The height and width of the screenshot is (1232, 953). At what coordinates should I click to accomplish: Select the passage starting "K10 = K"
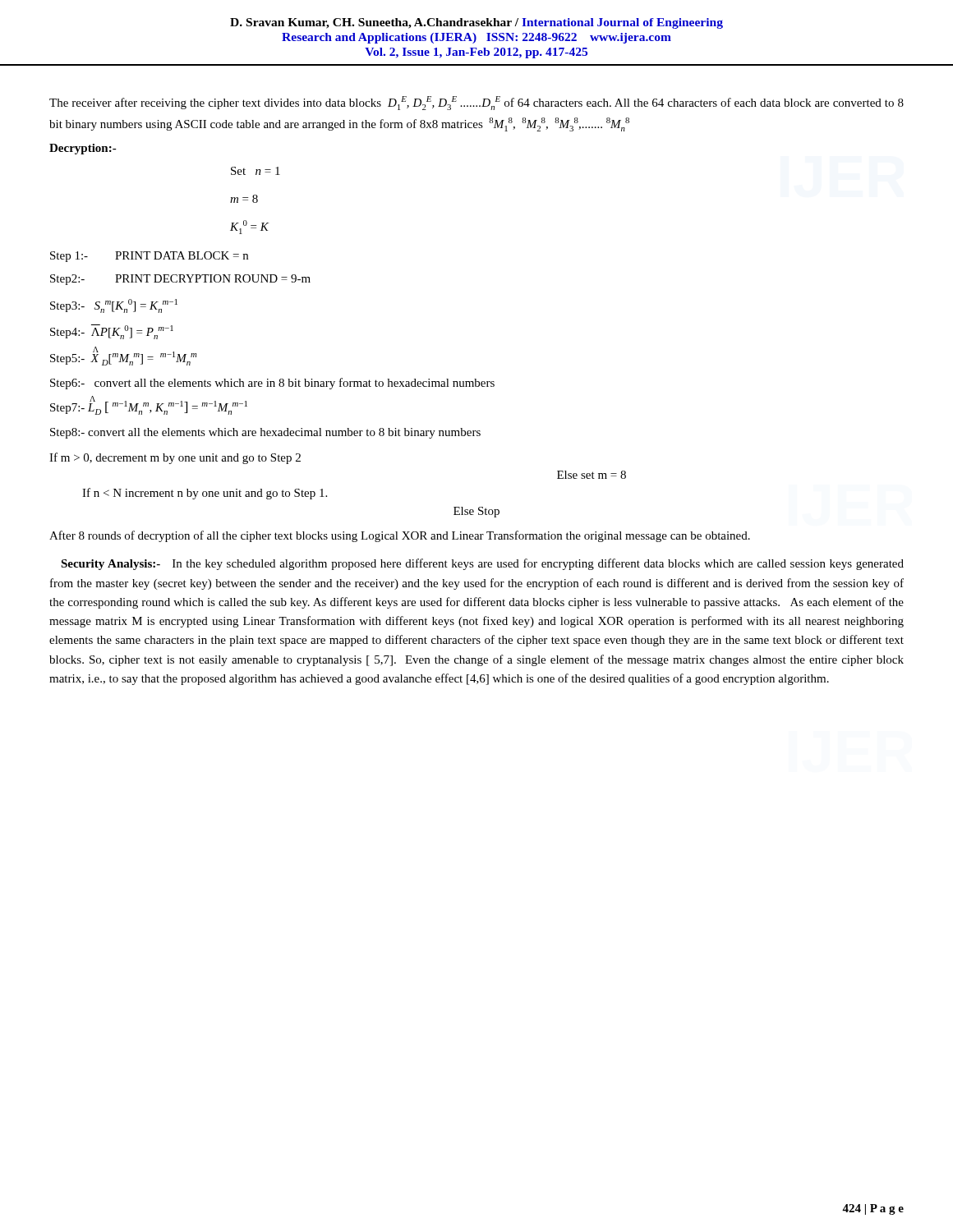(x=249, y=227)
